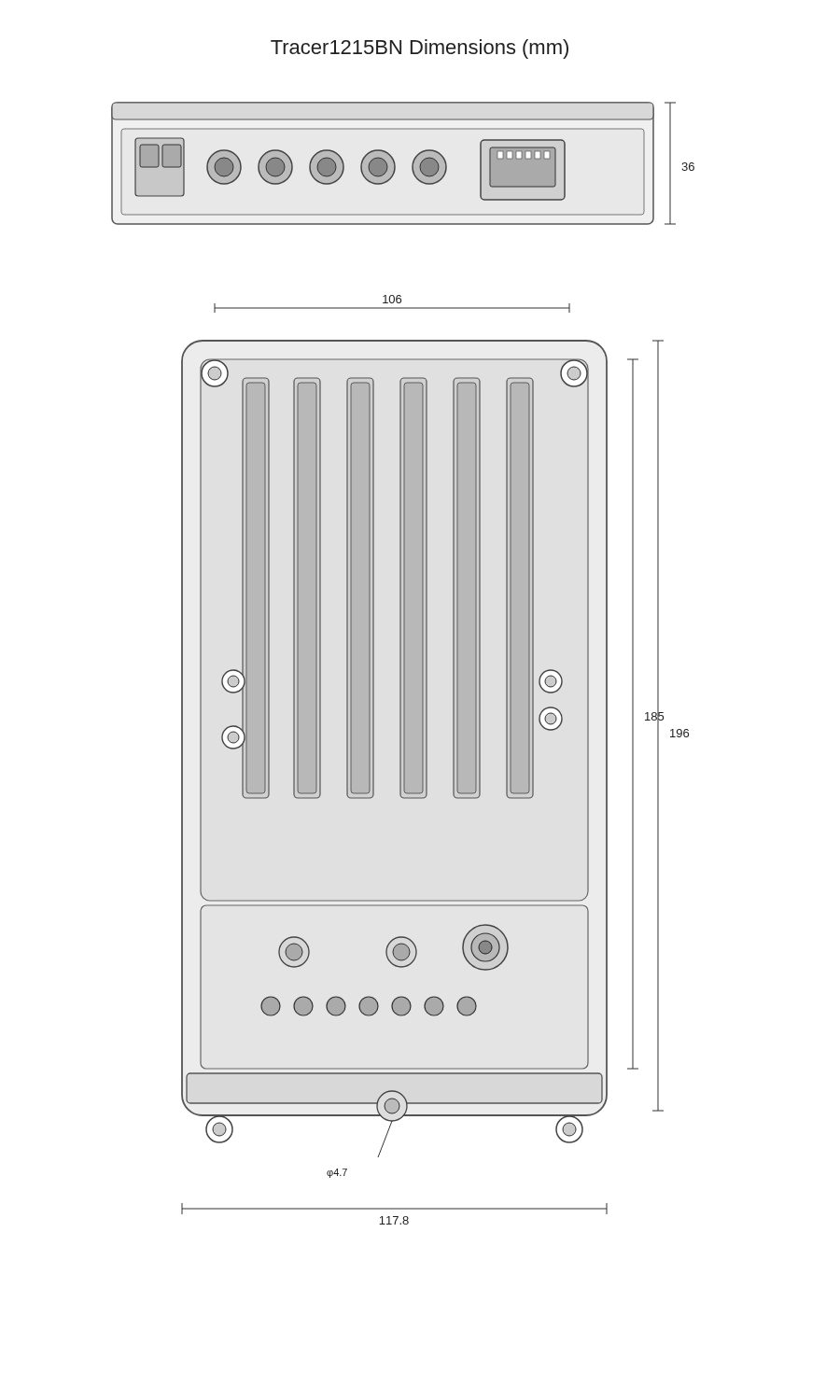Point to the text starting "Tracer1215BN Dimensions (mm)"
Viewport: 840px width, 1400px height.
420,47
